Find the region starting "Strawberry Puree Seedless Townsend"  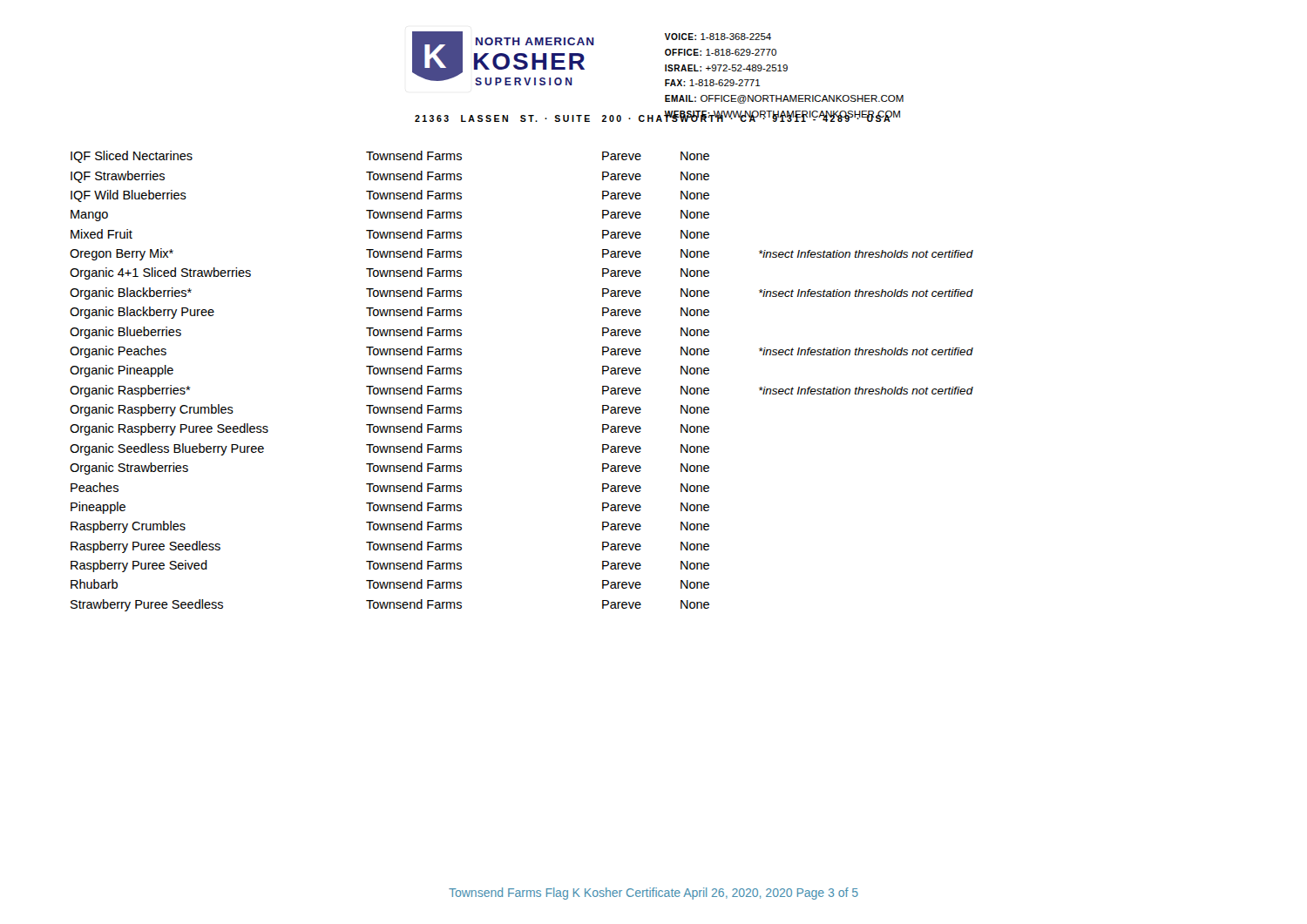coord(414,604)
